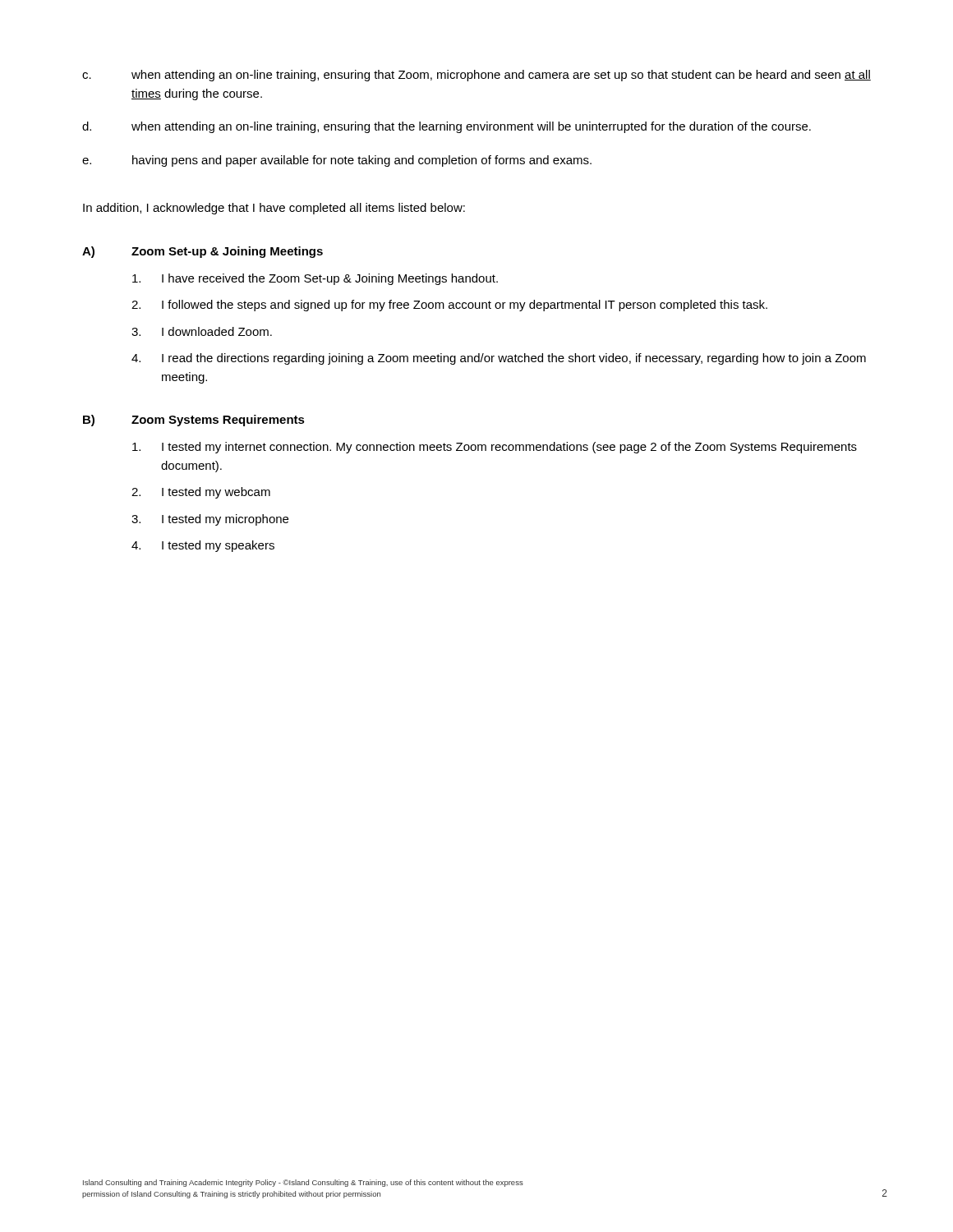Viewport: 953px width, 1232px height.
Task: Point to the block beginning "4. I tested my"
Action: [203, 546]
